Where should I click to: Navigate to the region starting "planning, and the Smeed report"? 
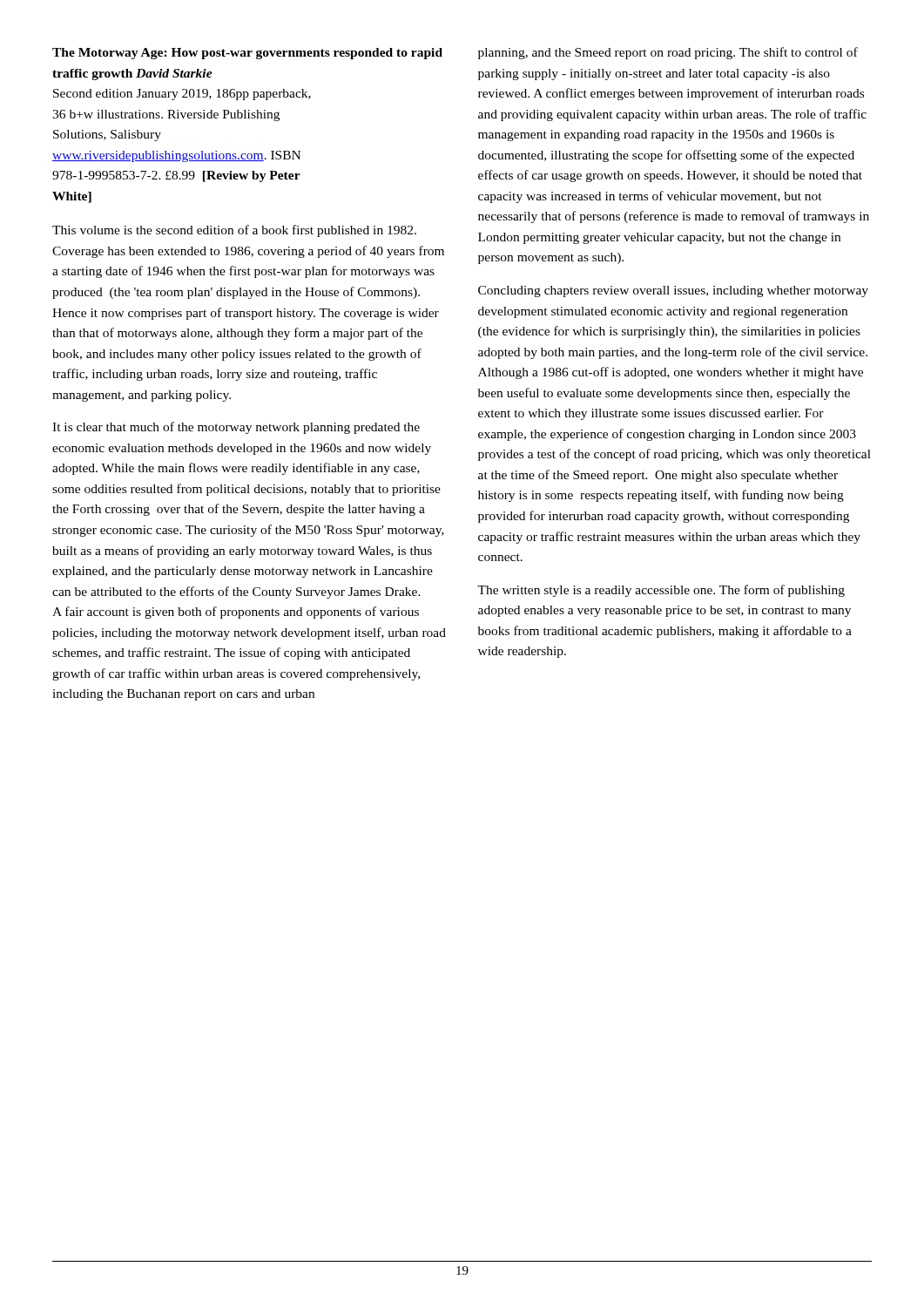[x=674, y=154]
